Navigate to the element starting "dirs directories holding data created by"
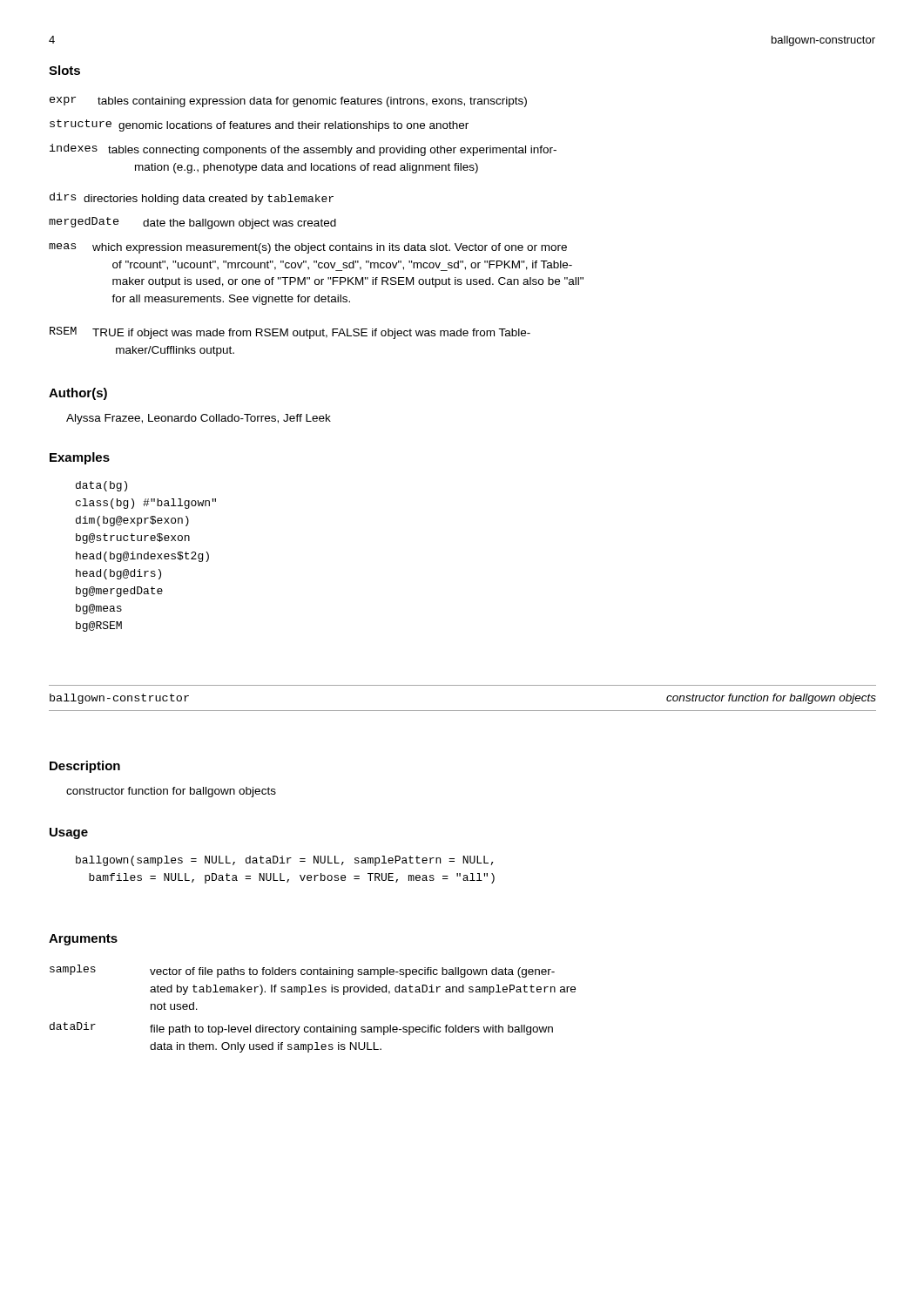 tap(192, 199)
